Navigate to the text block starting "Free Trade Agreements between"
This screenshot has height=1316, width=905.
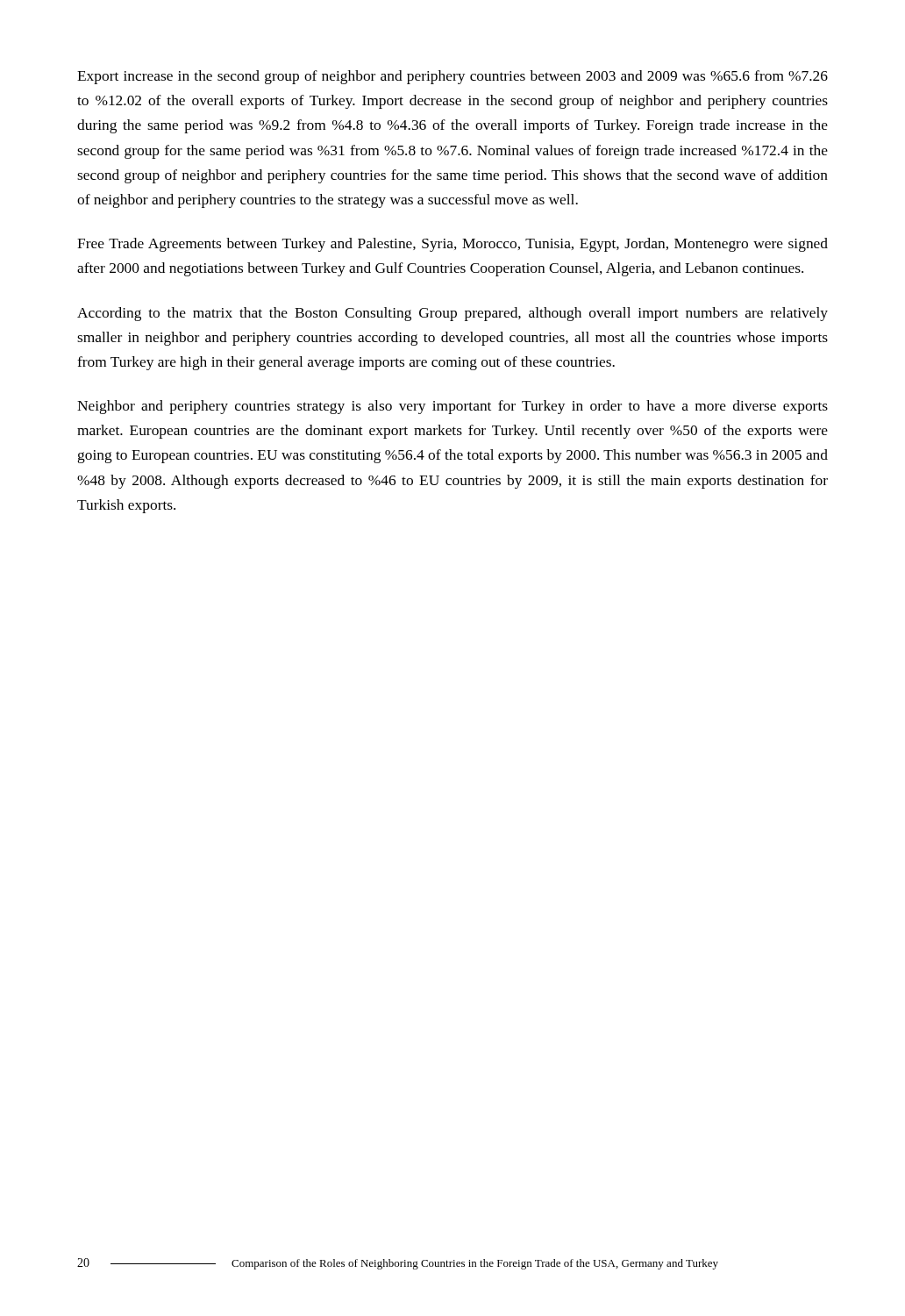tap(452, 256)
